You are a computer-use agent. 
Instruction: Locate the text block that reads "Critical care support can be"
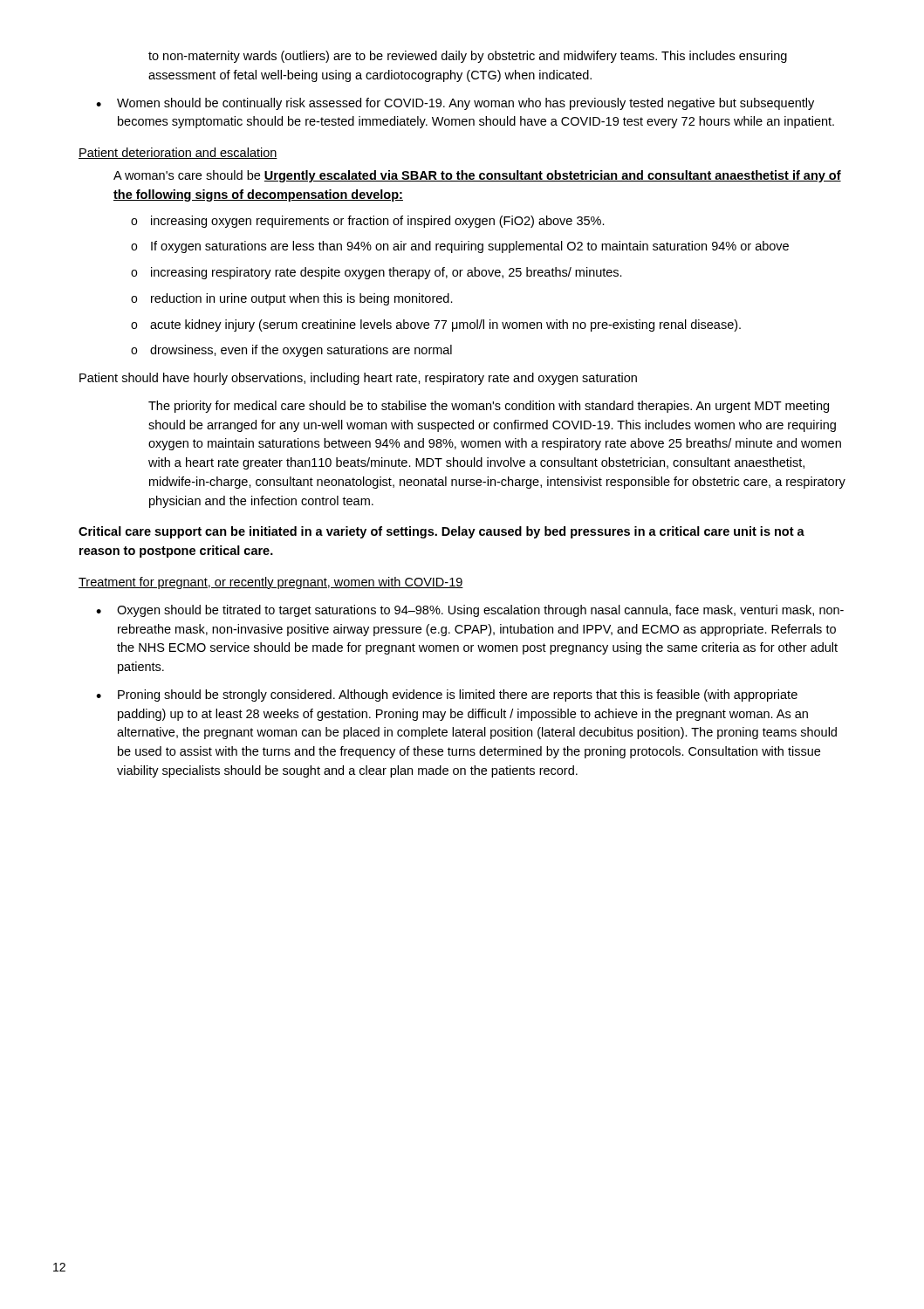click(x=441, y=541)
